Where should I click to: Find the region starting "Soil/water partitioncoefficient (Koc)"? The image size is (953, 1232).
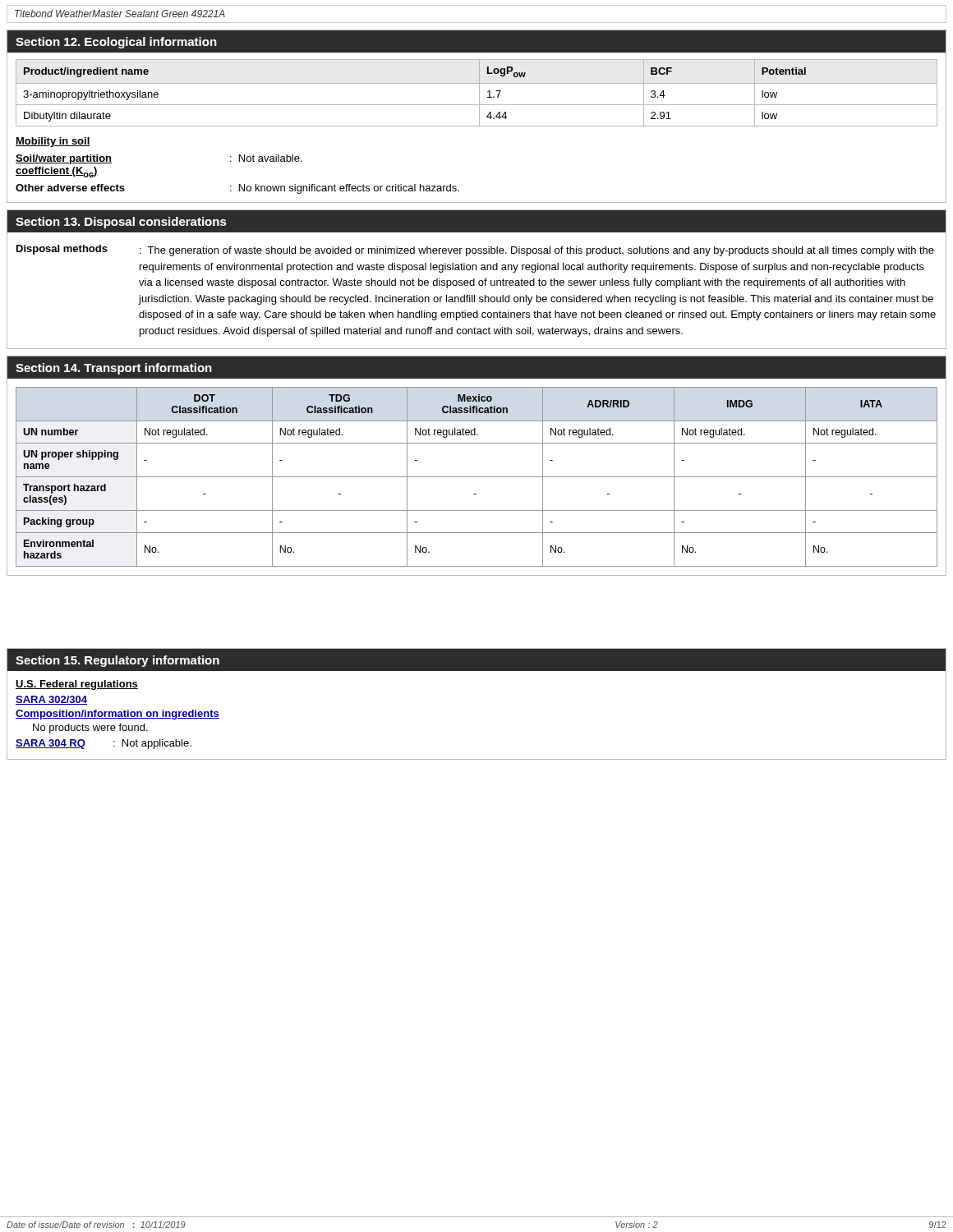[x=41, y=159]
